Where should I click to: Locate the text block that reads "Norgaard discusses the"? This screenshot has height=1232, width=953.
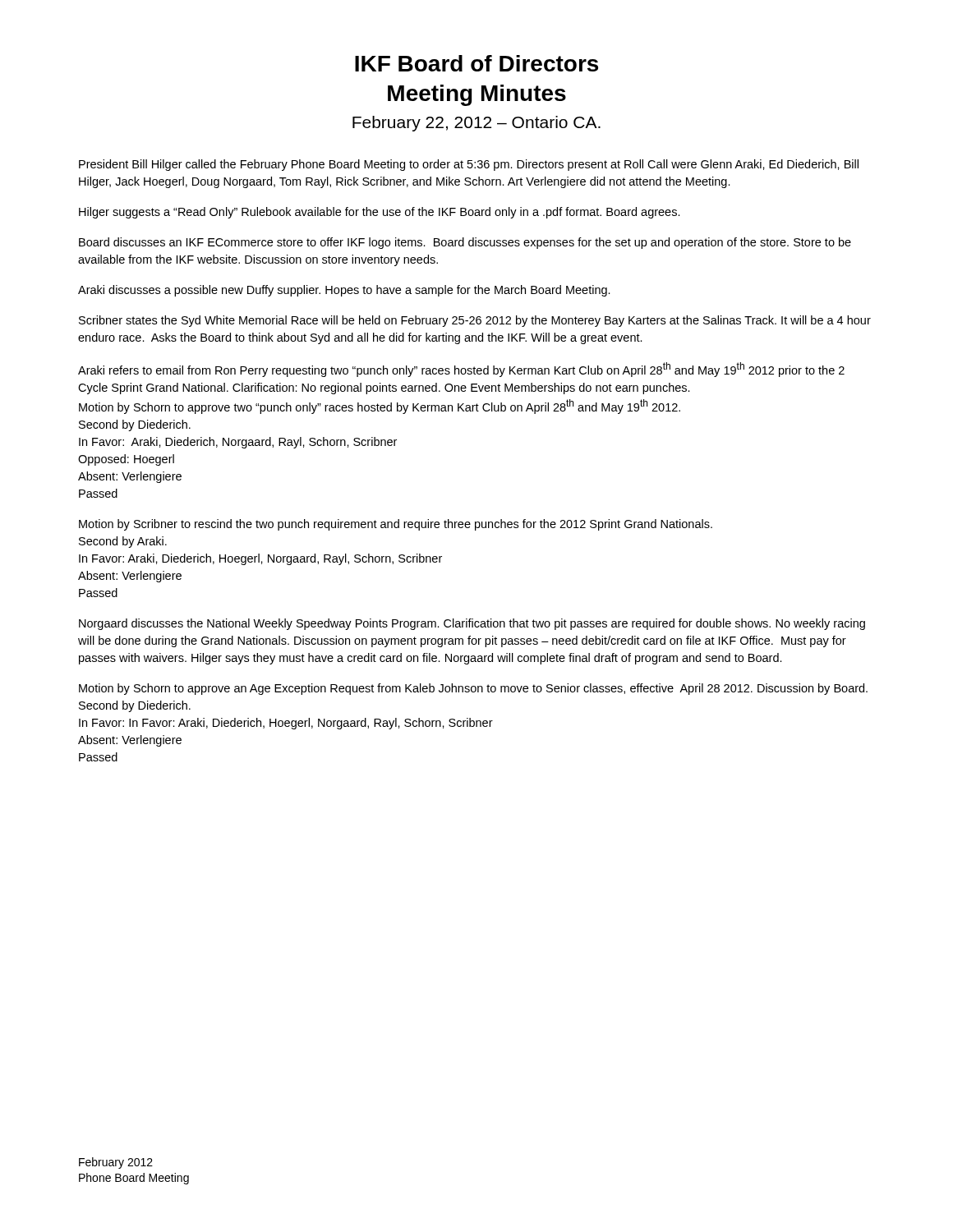(472, 641)
